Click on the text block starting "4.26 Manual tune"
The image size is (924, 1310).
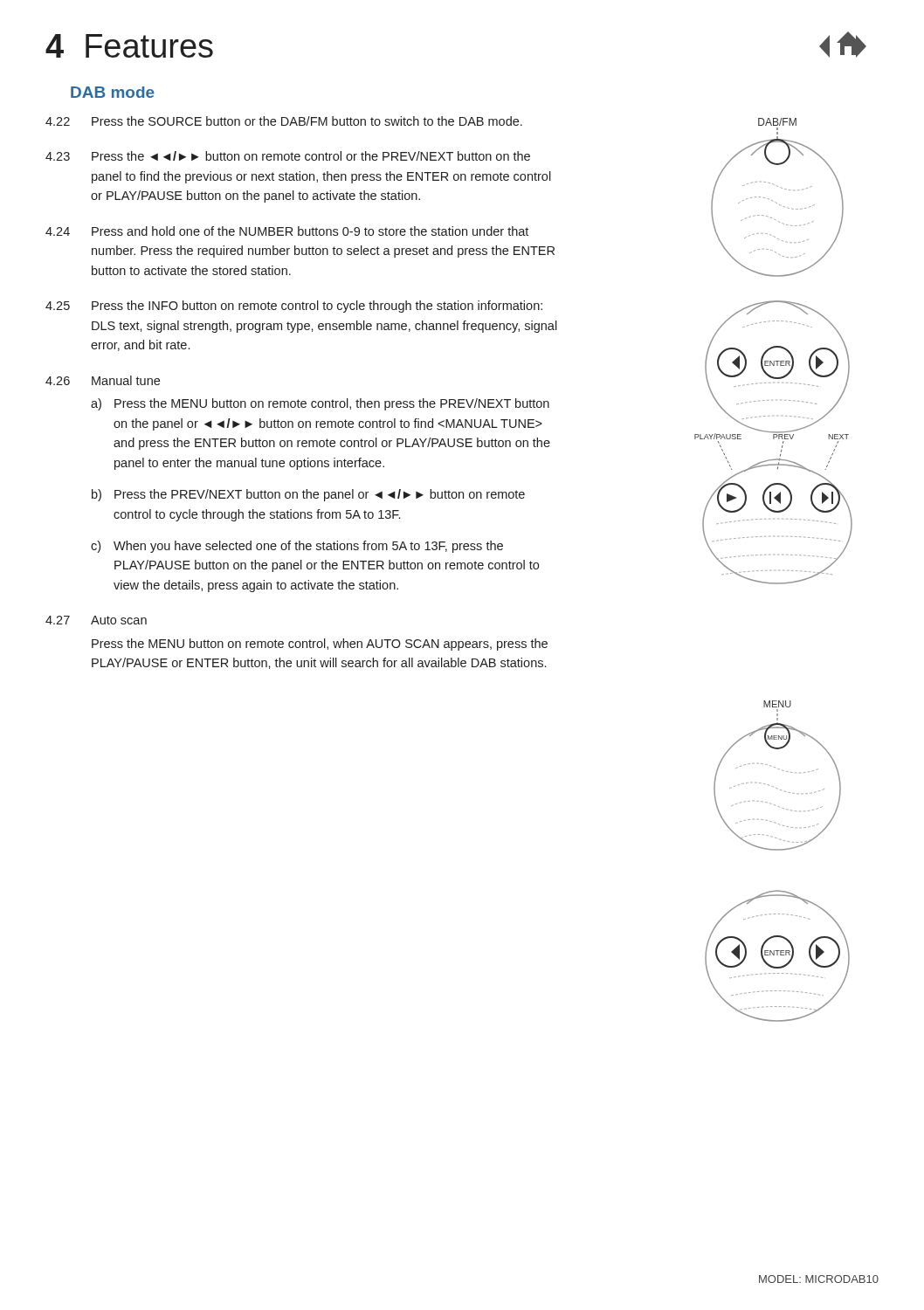click(x=103, y=381)
